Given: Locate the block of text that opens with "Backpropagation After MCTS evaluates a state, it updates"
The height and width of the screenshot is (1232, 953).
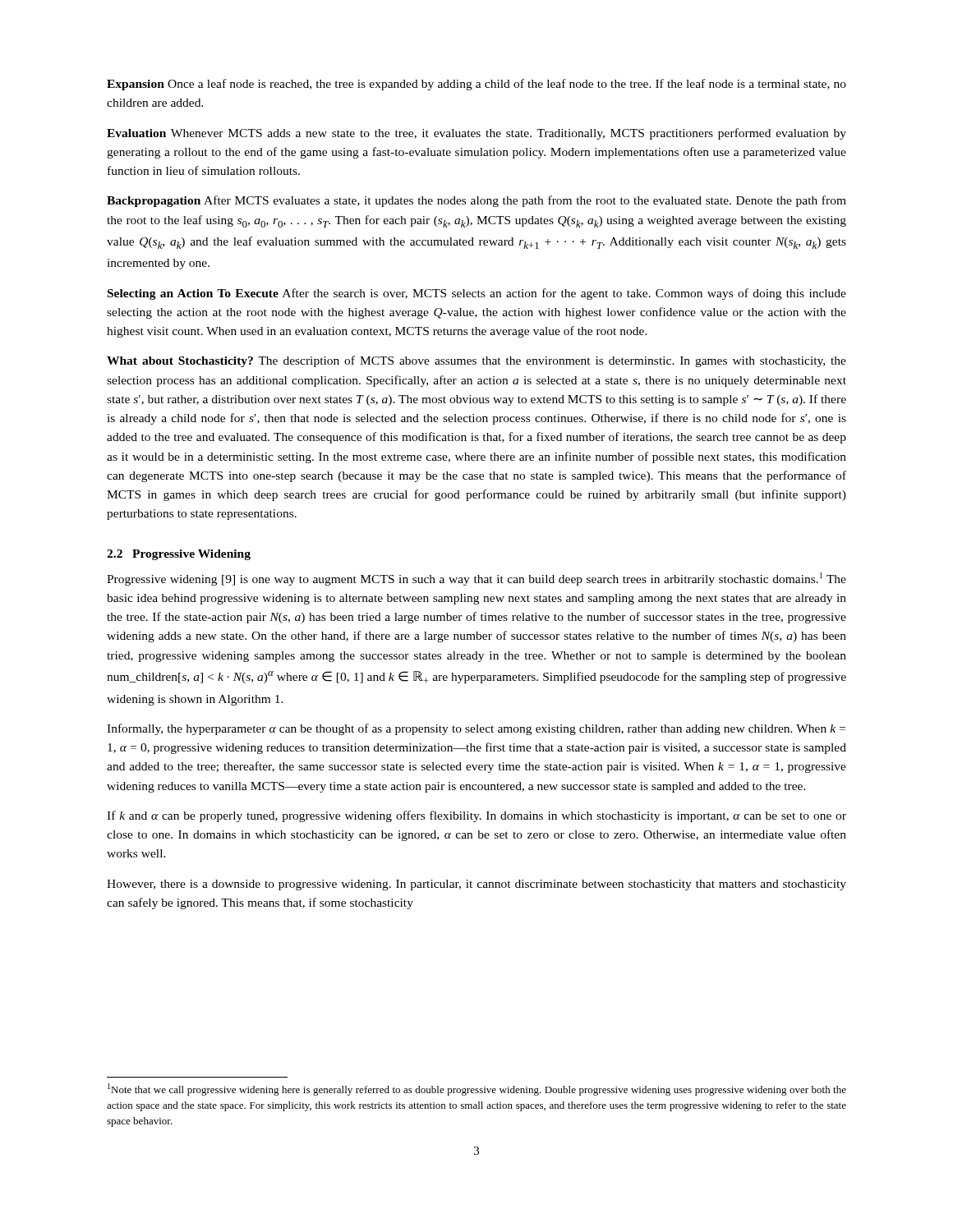Looking at the screenshot, I should [x=476, y=232].
